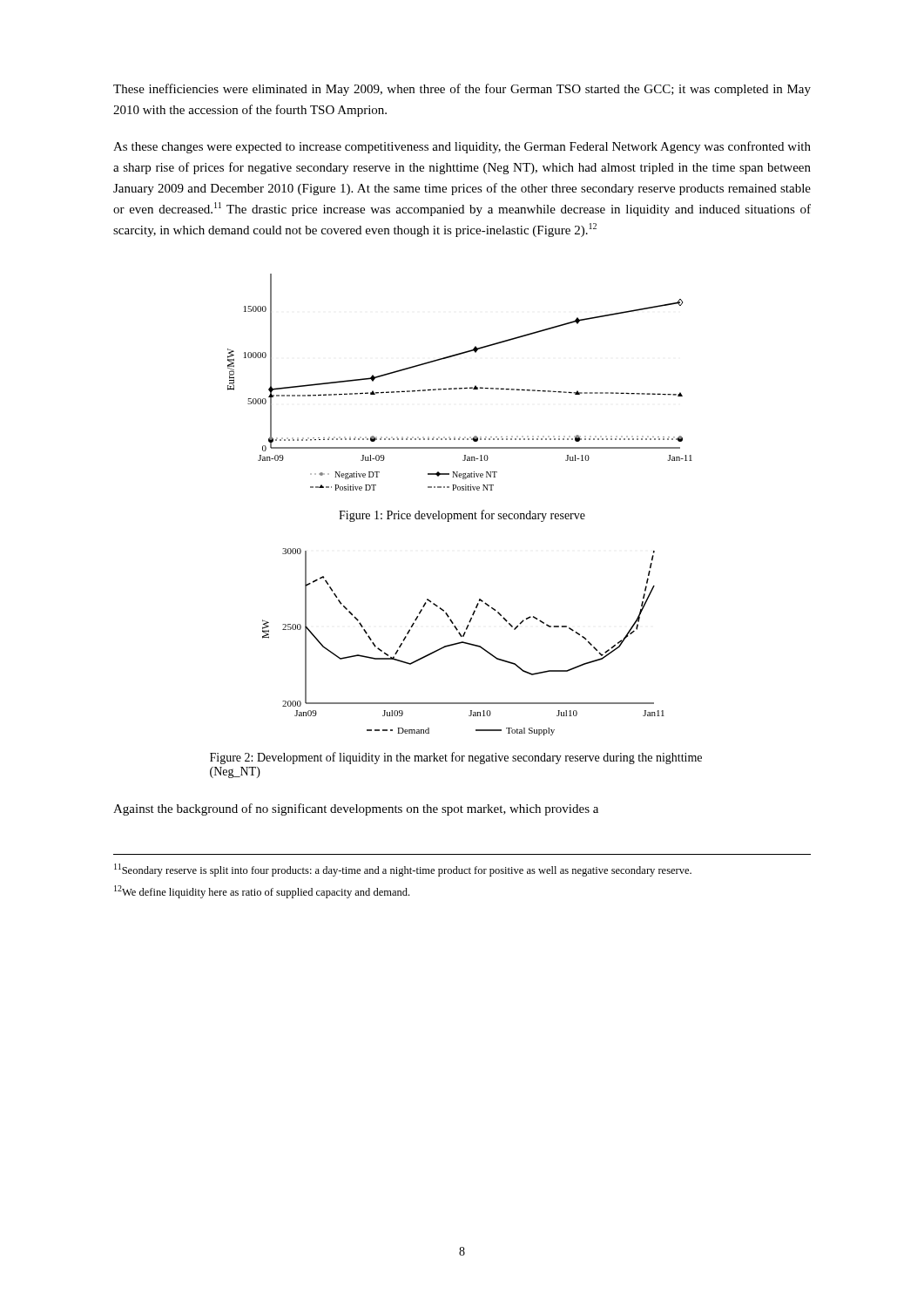Image resolution: width=924 pixels, height=1307 pixels.
Task: Click on the text starting "These inefficiencies were eliminated in May 2009, when"
Action: [x=462, y=99]
